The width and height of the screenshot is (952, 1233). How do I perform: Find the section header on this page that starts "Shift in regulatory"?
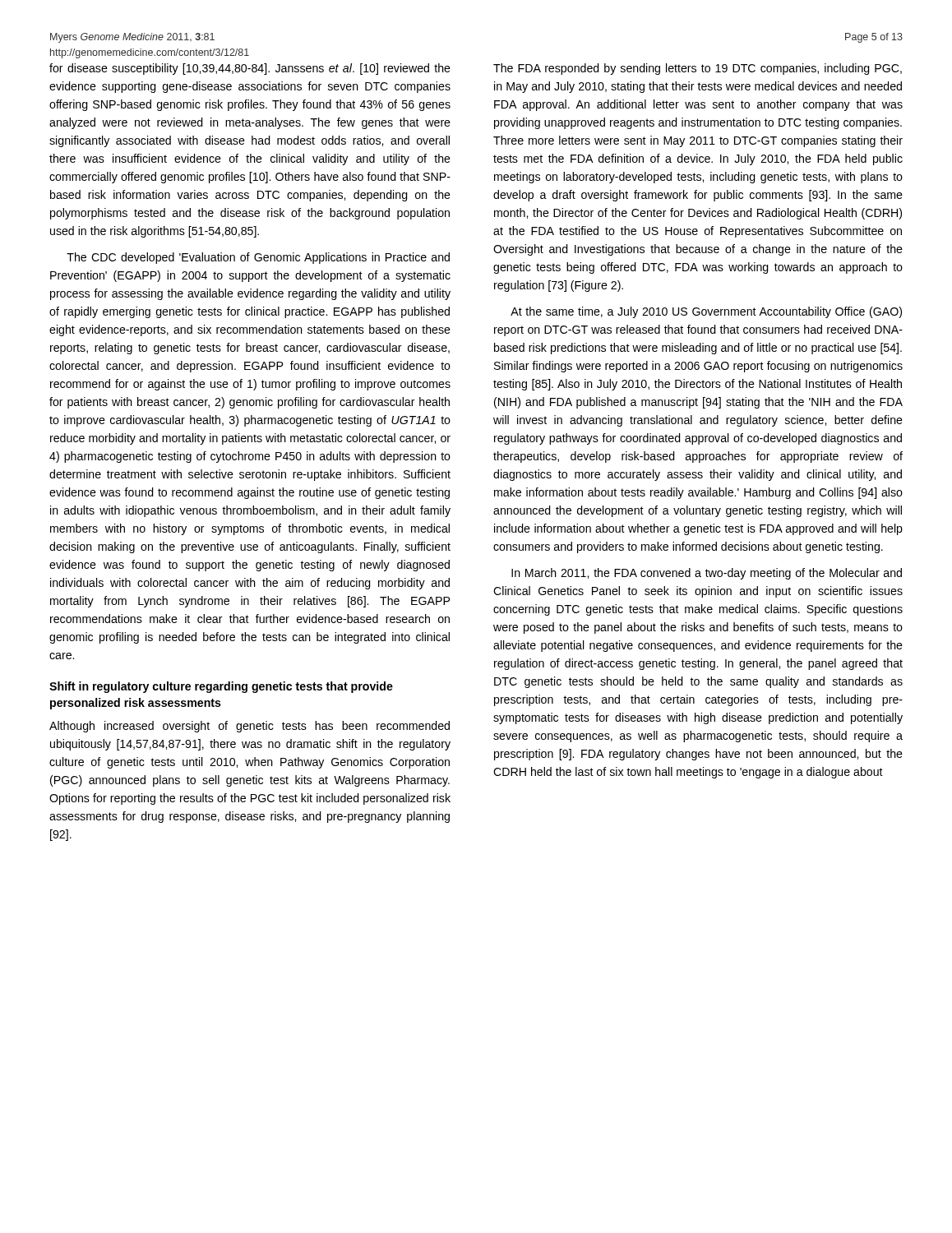[x=221, y=694]
